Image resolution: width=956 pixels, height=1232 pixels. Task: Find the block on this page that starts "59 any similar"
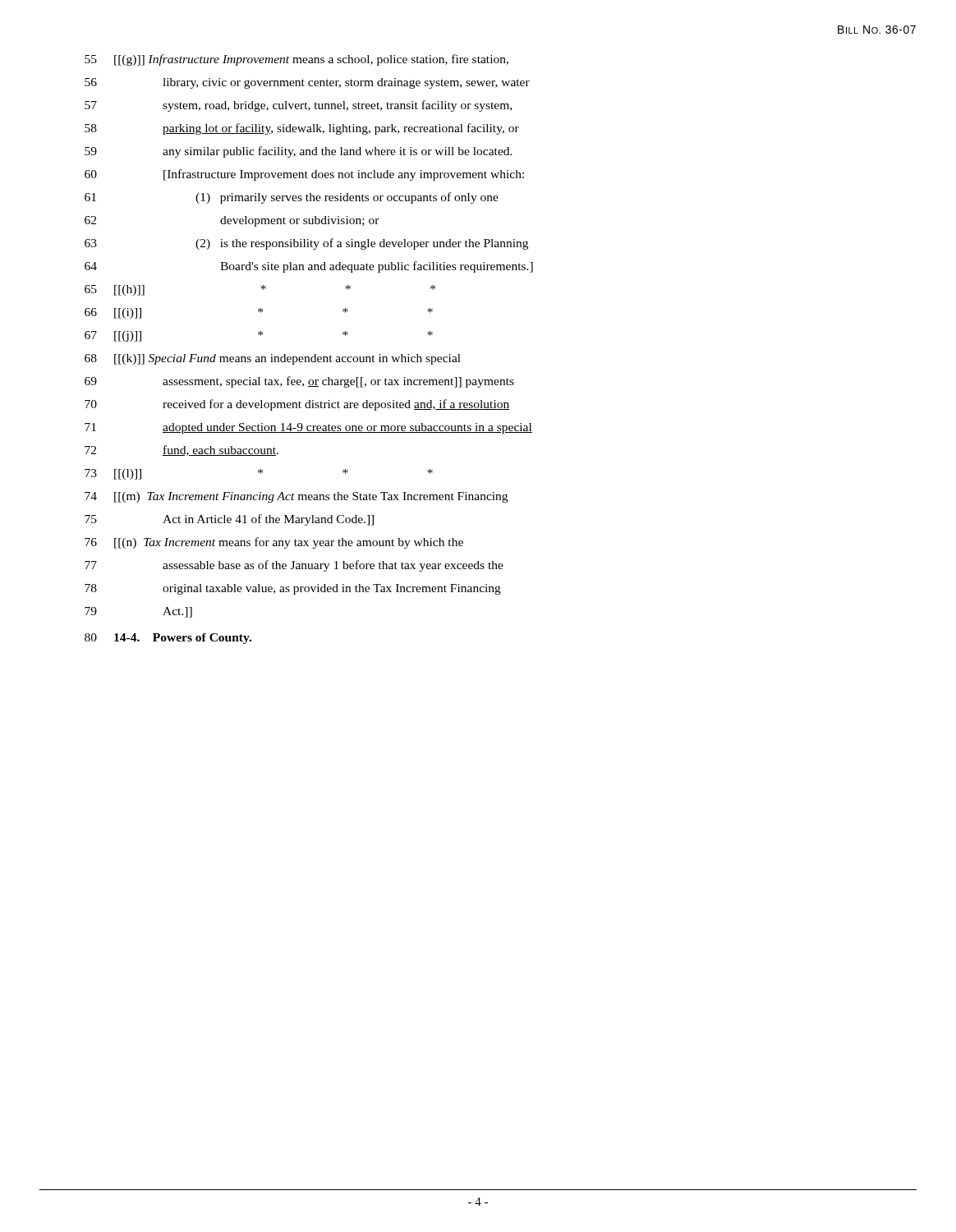click(x=487, y=151)
